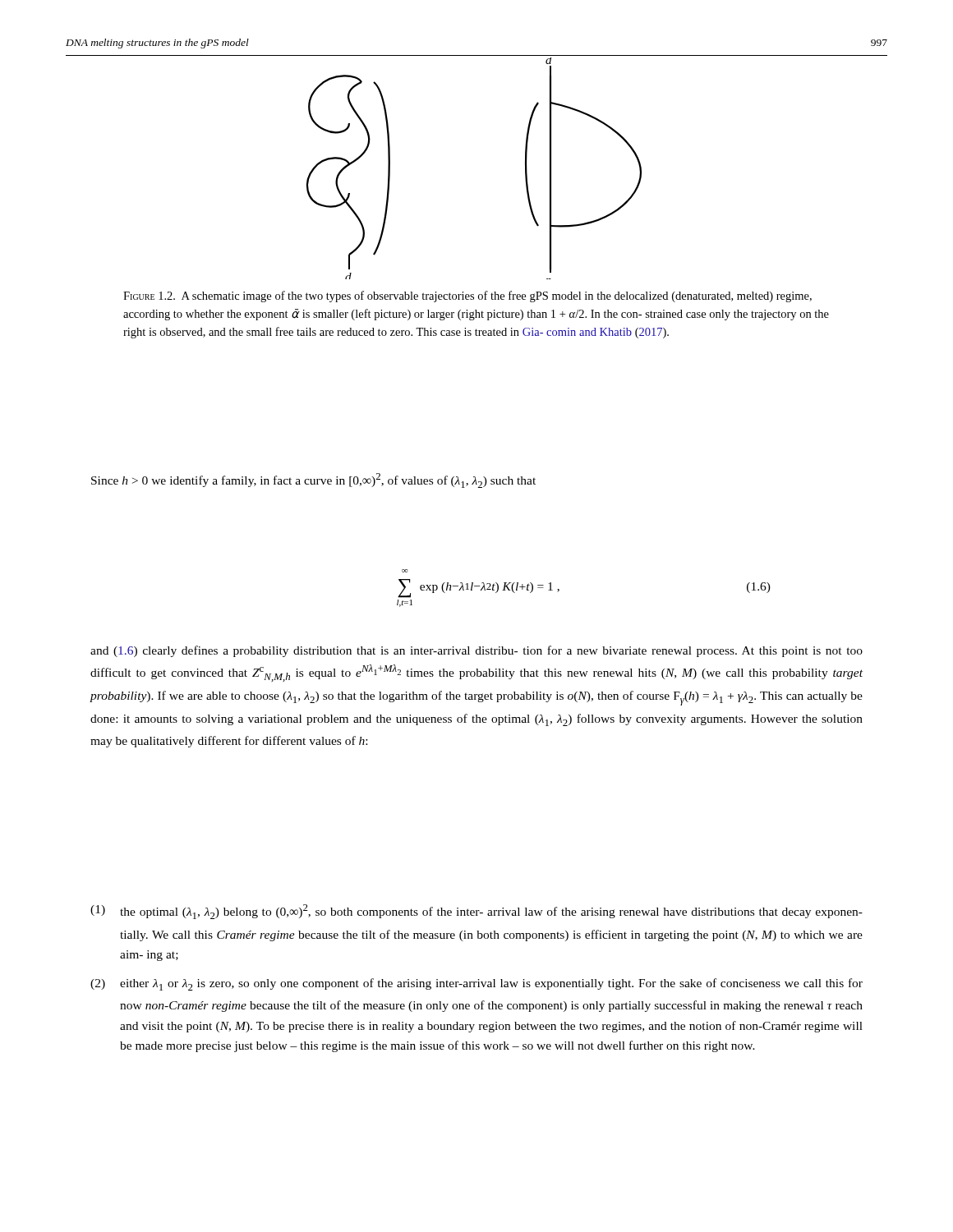
Task: Point to the region starting "Figure 1.2. A schematic"
Action: tap(476, 314)
